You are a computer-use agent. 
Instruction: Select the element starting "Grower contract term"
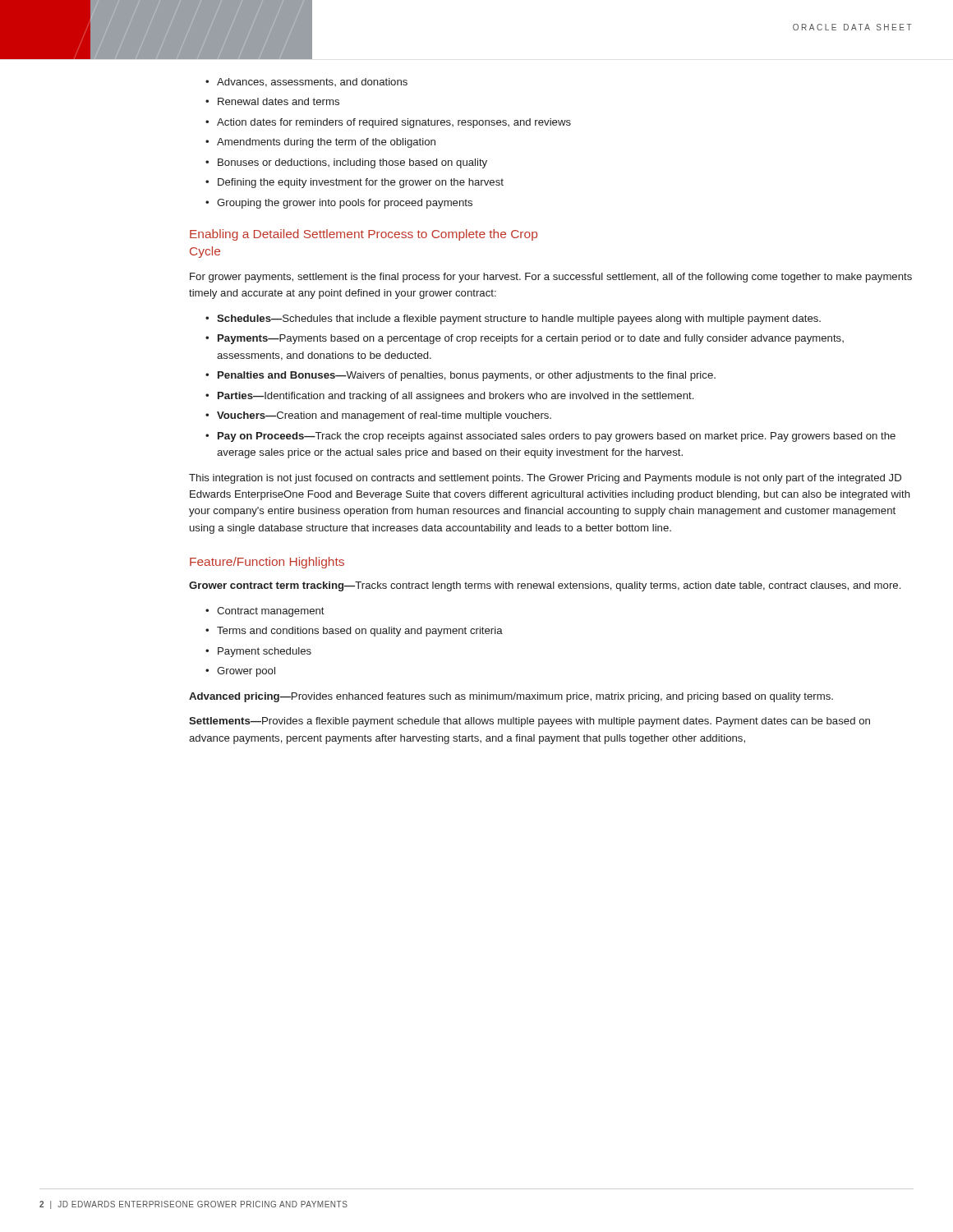click(x=545, y=585)
